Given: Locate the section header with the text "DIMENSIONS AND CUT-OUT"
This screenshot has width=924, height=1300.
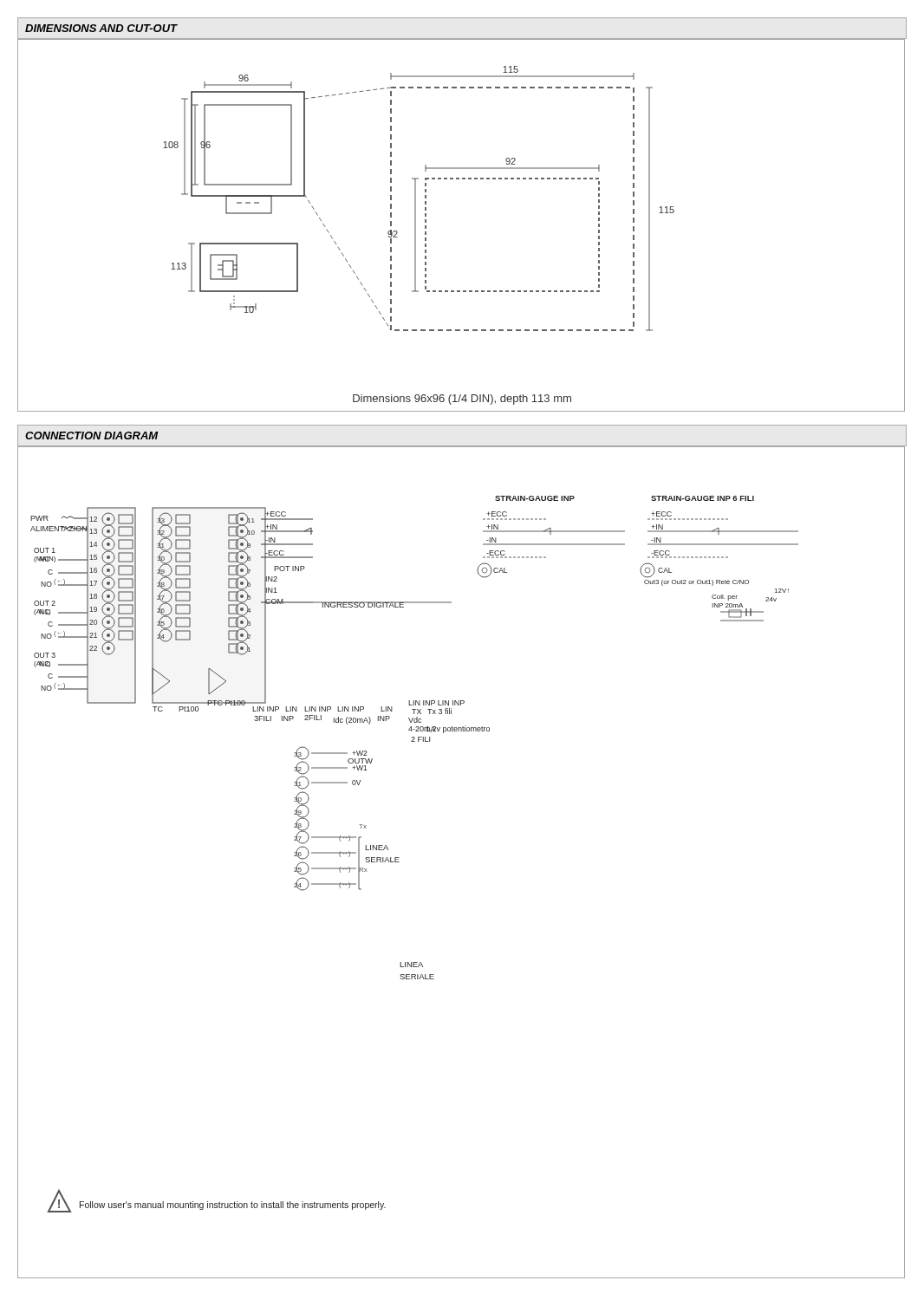Looking at the screenshot, I should (x=101, y=28).
